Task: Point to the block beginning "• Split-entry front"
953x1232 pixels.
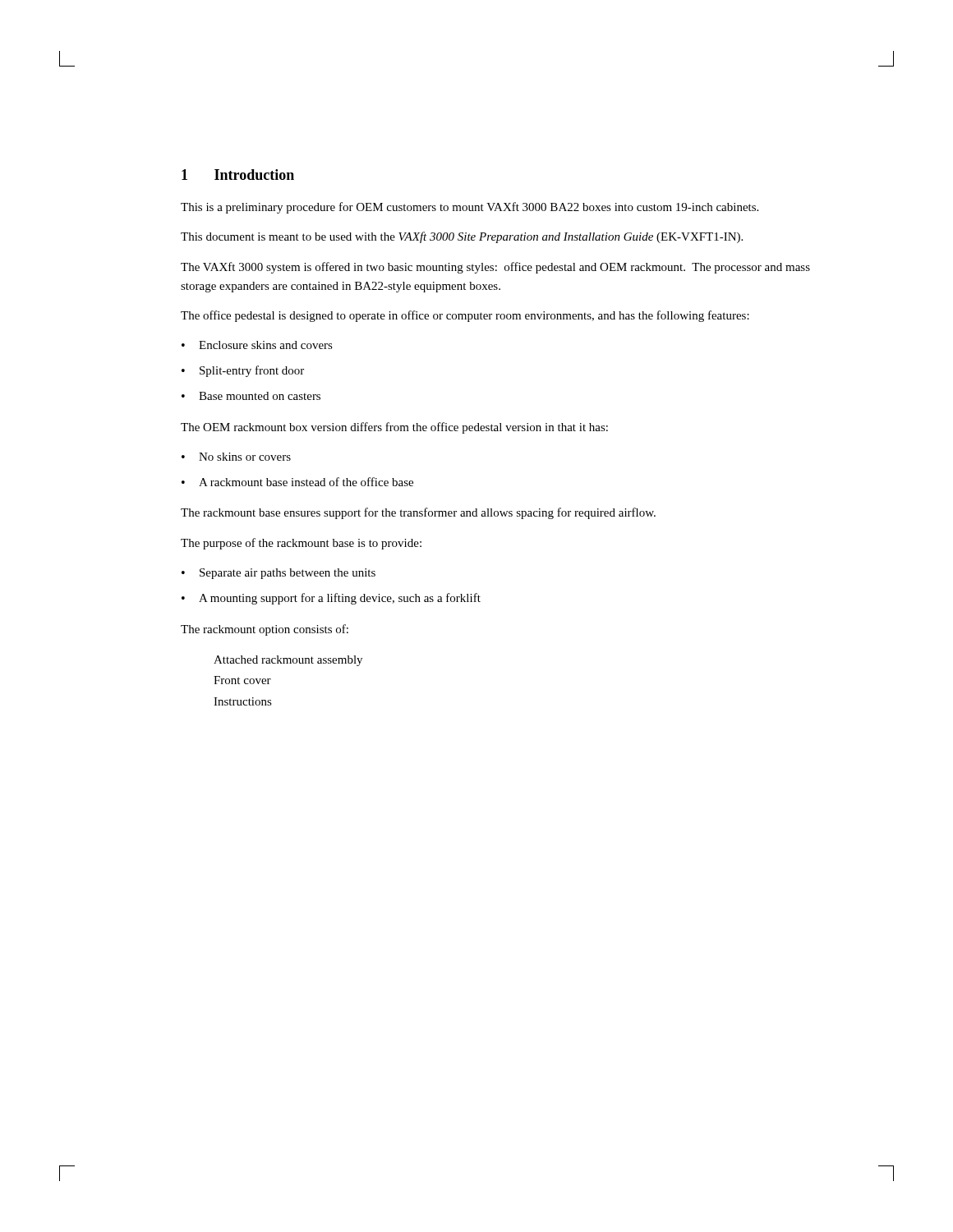Action: coord(243,371)
